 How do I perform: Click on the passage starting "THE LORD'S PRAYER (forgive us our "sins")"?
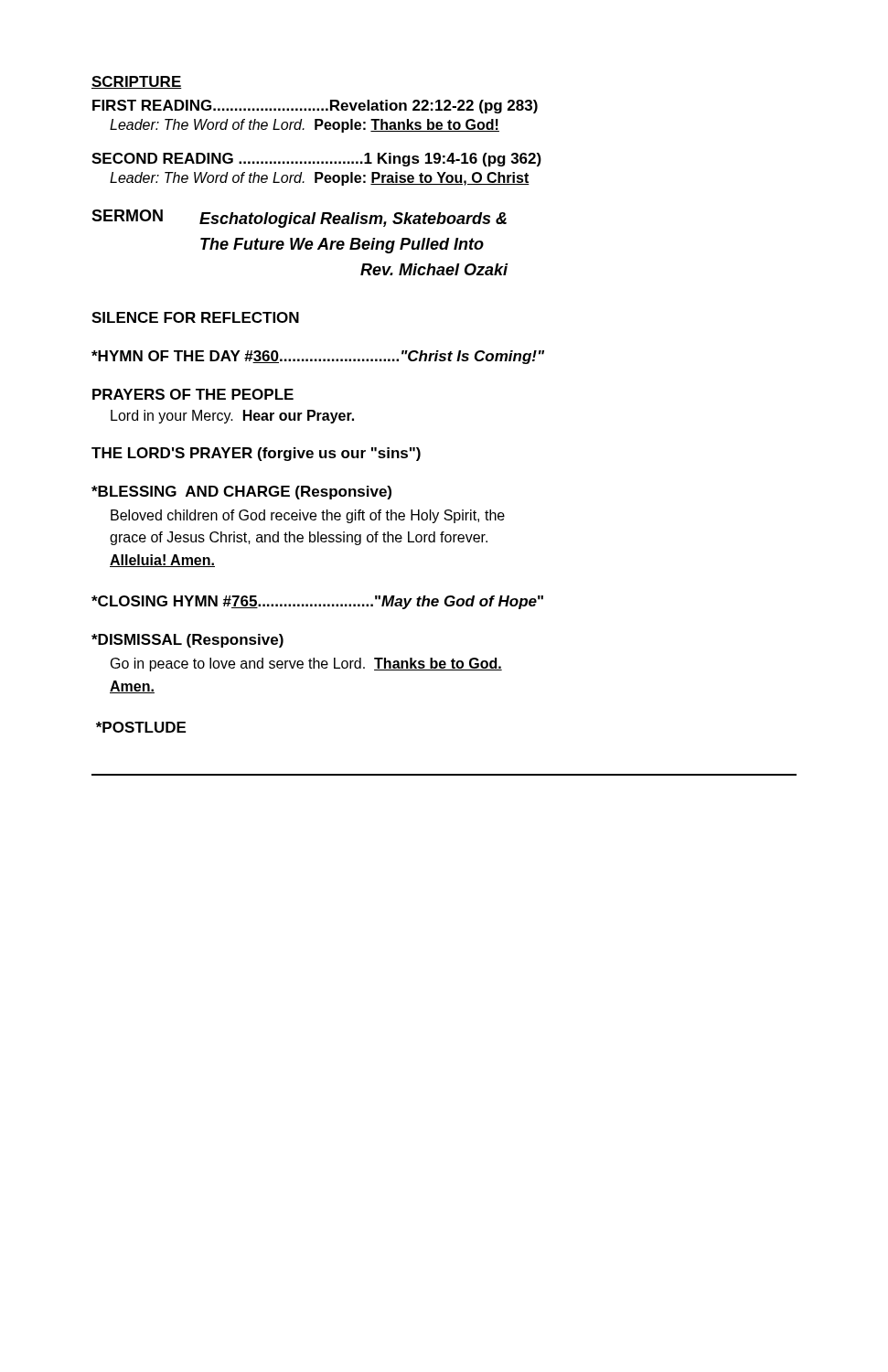tap(256, 453)
